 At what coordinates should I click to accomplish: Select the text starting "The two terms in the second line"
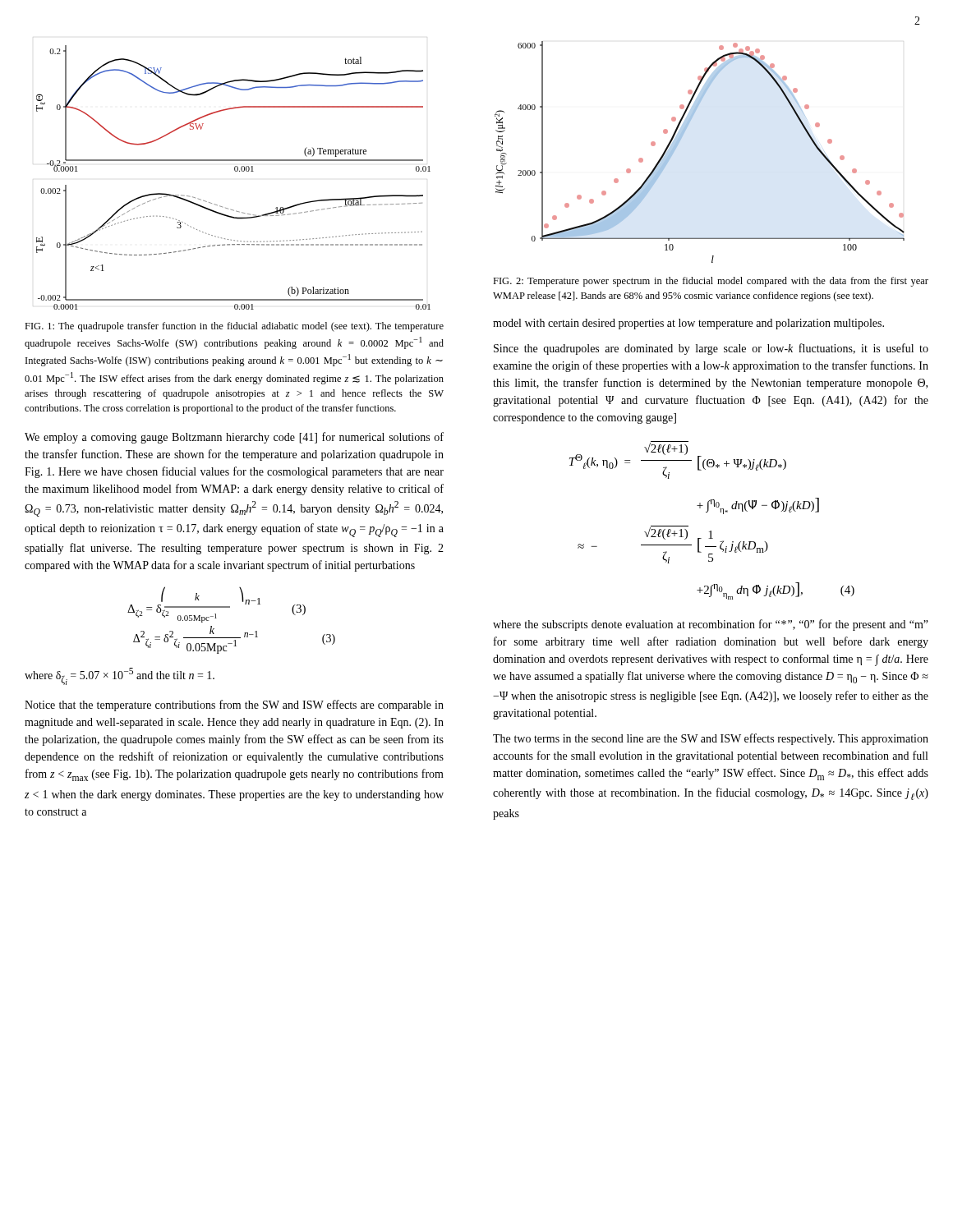pyautogui.click(x=711, y=776)
